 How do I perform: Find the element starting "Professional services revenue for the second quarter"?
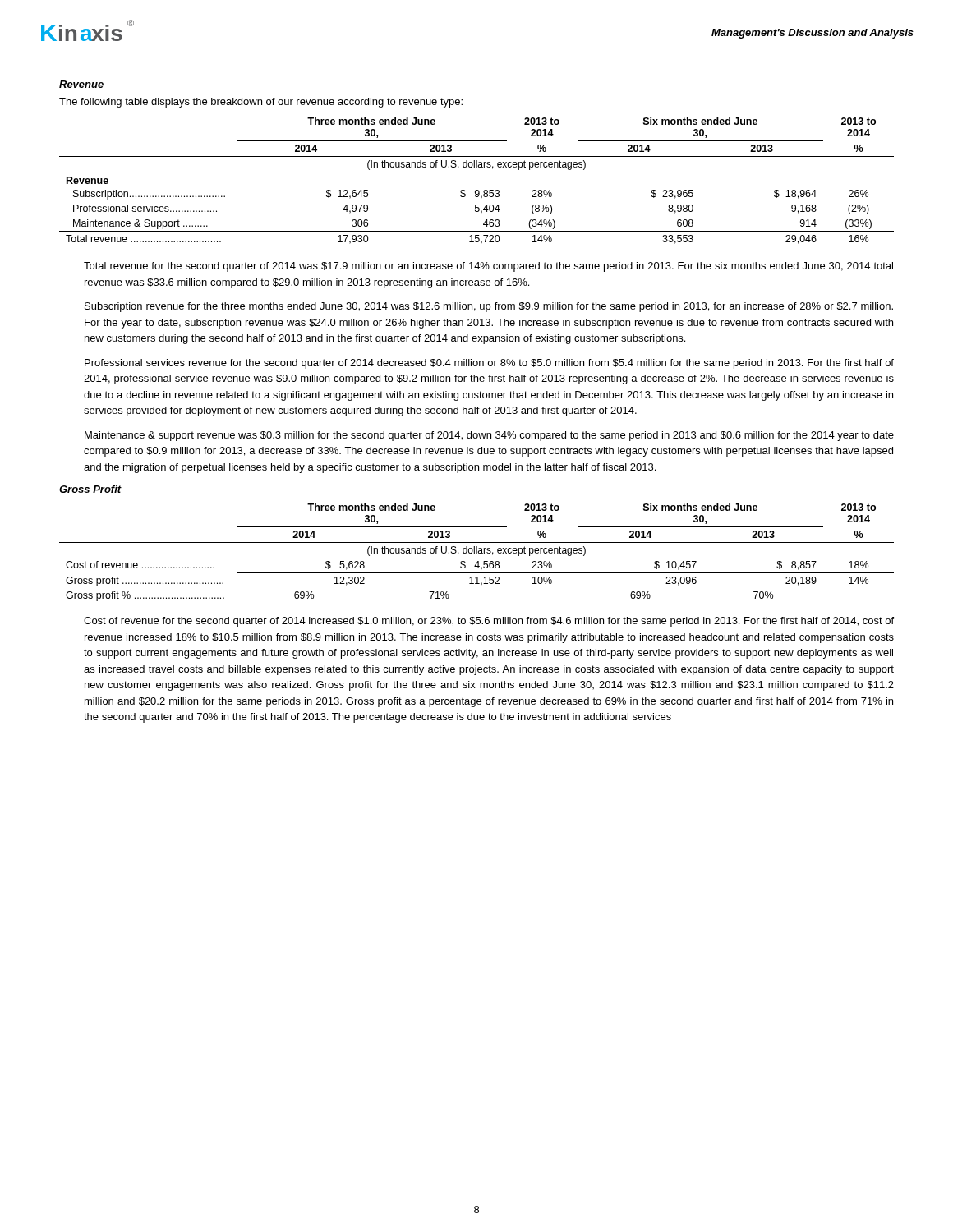click(489, 386)
